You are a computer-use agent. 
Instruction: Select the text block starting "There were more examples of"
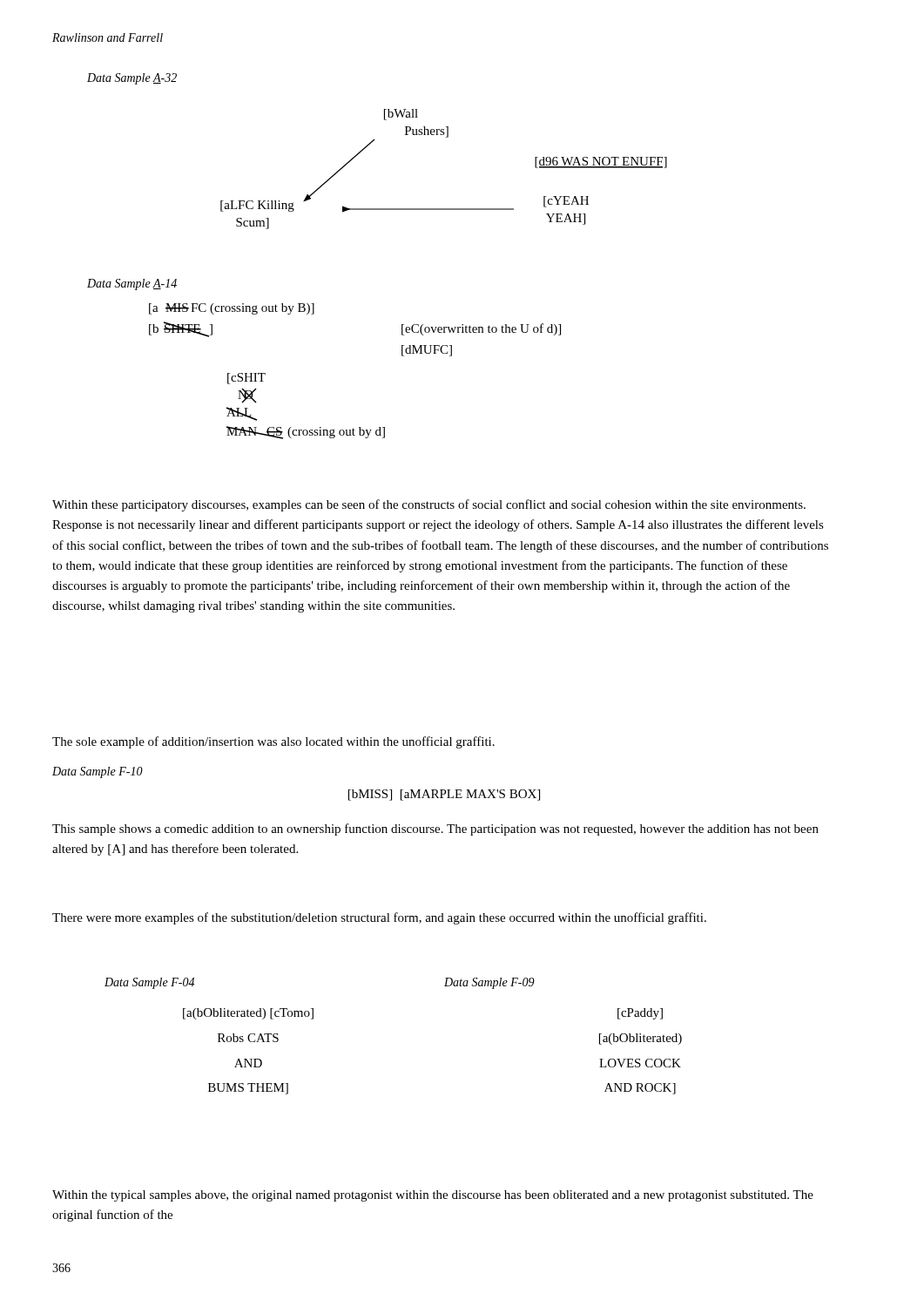tap(380, 918)
